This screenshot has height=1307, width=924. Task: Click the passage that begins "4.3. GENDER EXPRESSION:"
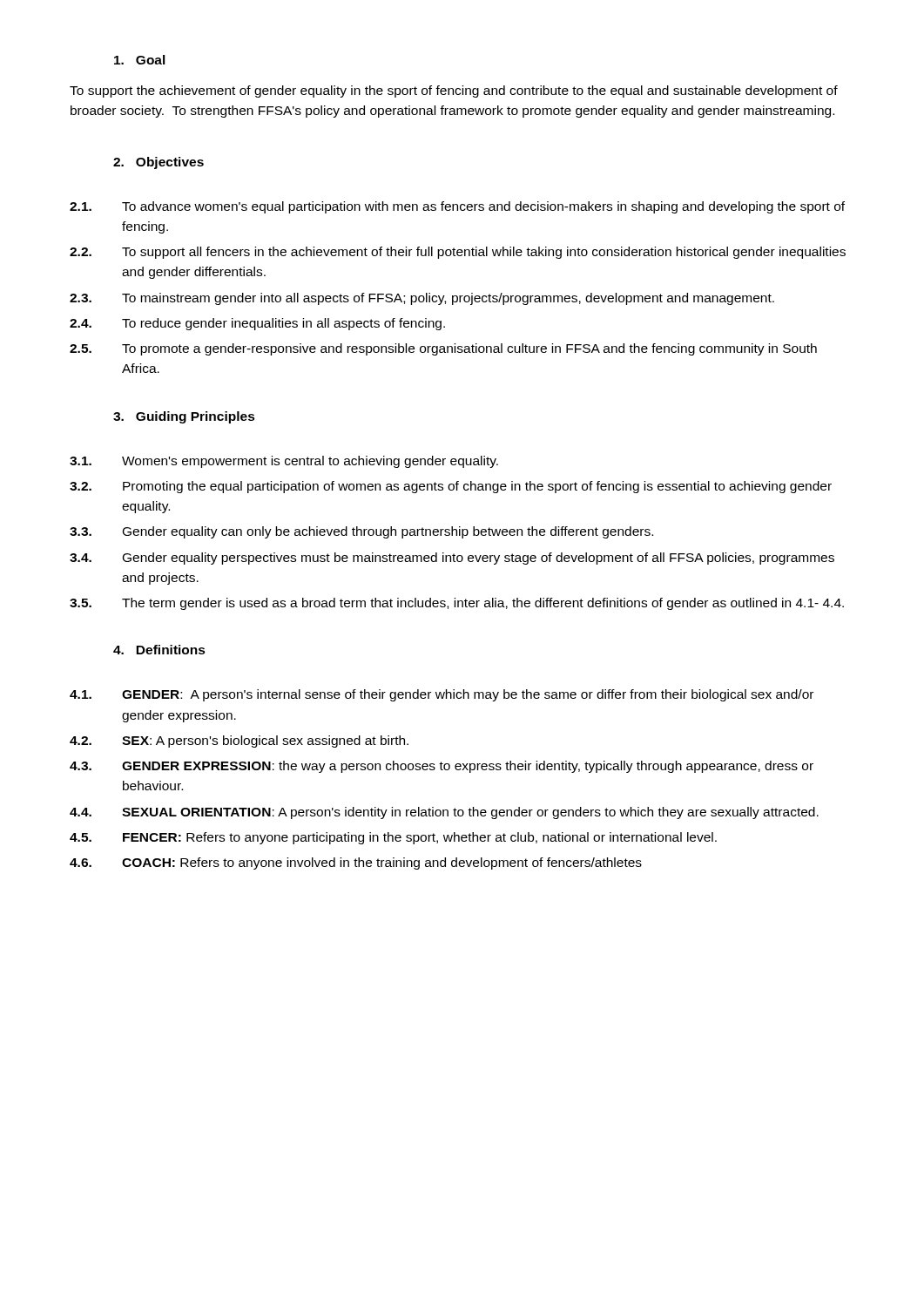tap(462, 776)
